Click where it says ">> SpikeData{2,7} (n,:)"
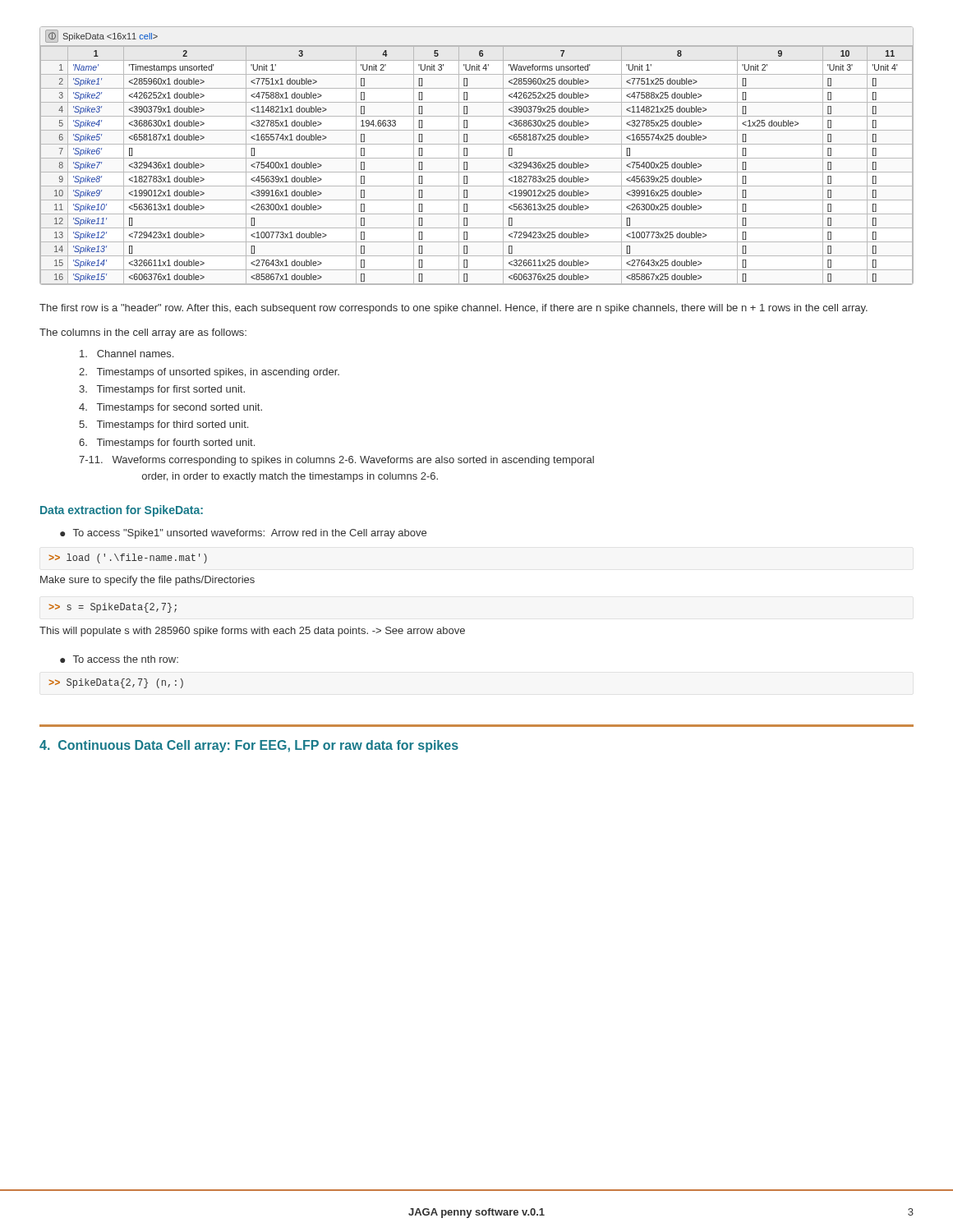 click(x=117, y=683)
